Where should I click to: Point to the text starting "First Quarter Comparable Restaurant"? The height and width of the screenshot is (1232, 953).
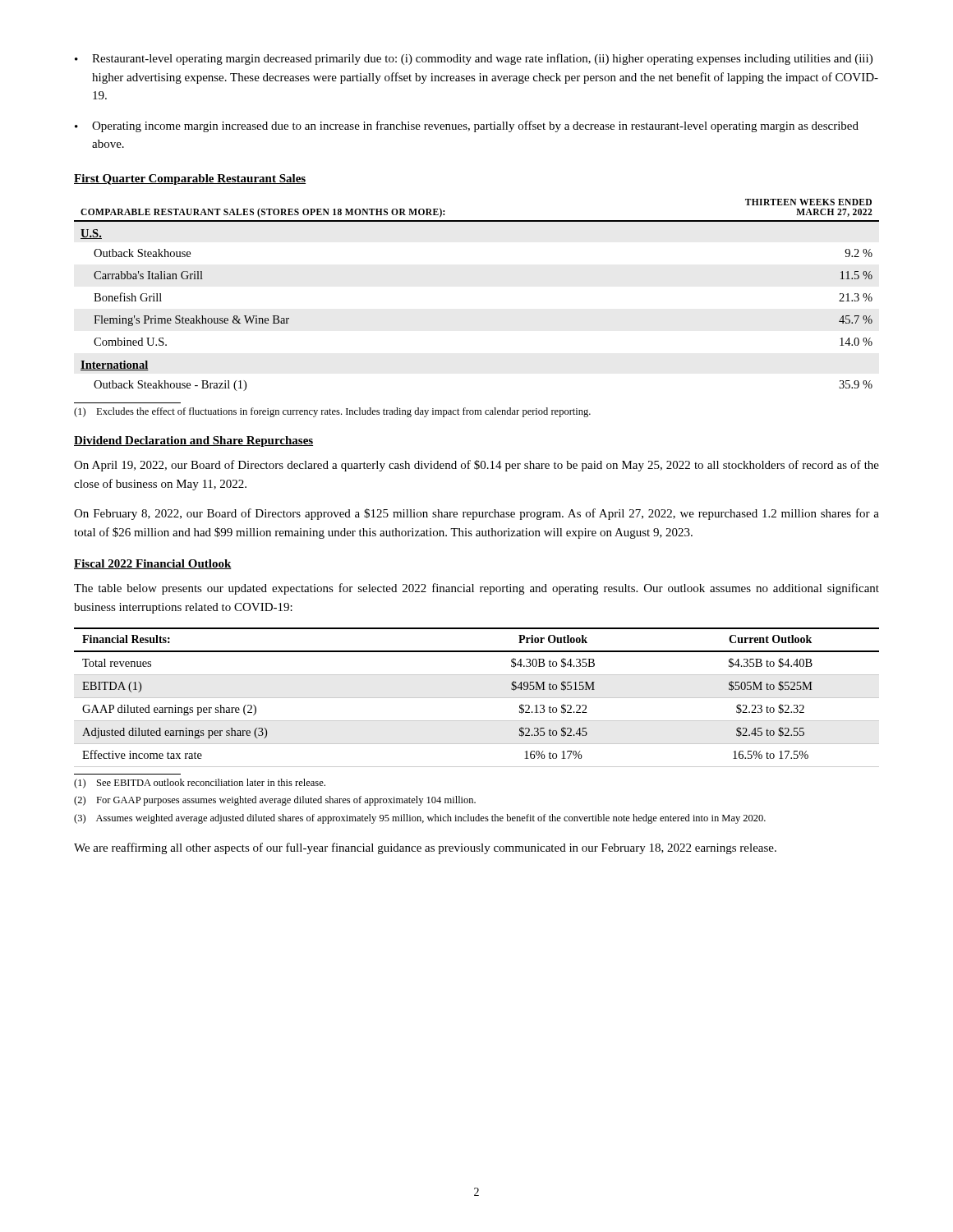coord(190,178)
